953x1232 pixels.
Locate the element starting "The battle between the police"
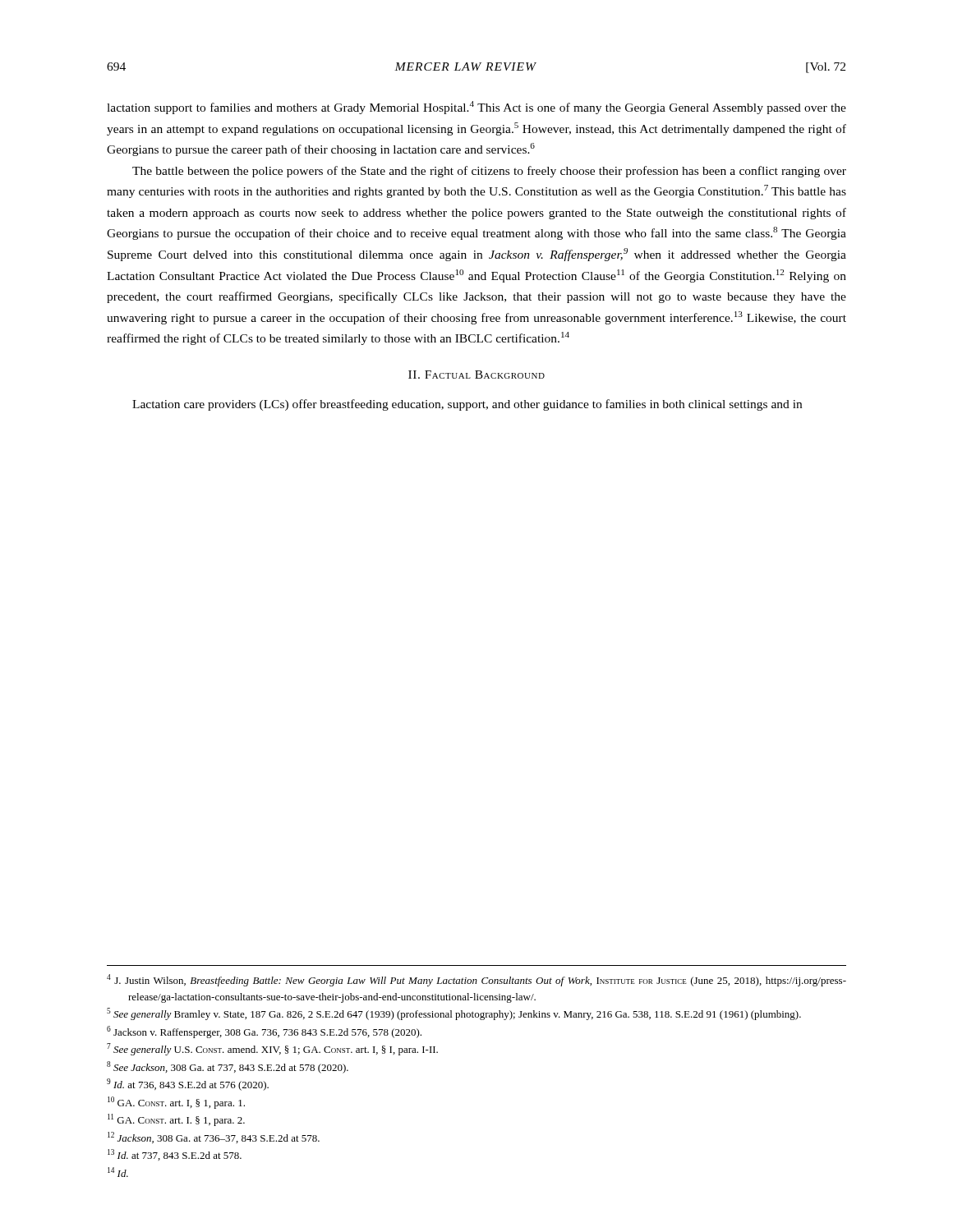(x=476, y=254)
